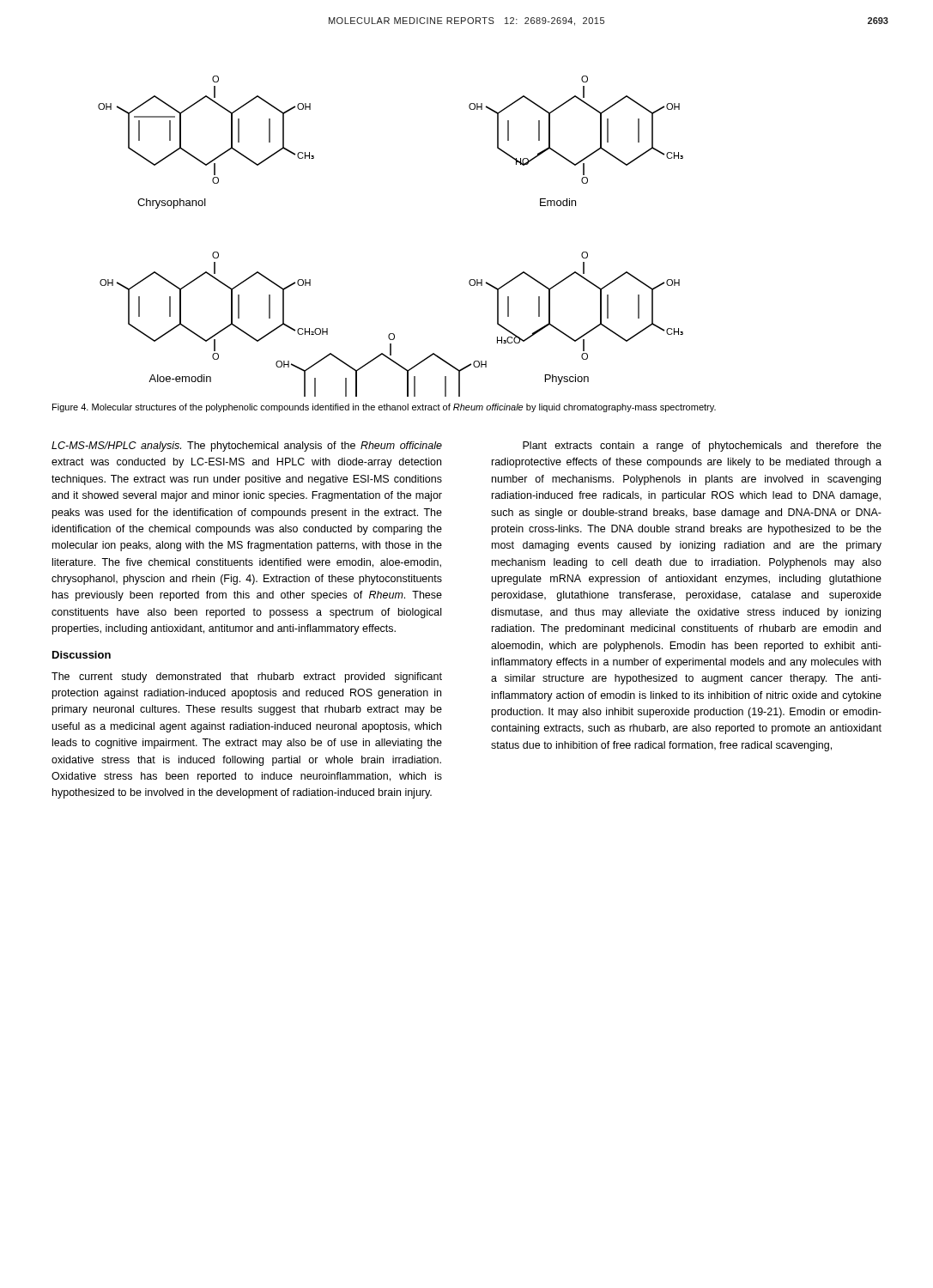Click on the text starting "The current study demonstrated that rhubarb"
This screenshot has width=933, height=1288.
(247, 735)
